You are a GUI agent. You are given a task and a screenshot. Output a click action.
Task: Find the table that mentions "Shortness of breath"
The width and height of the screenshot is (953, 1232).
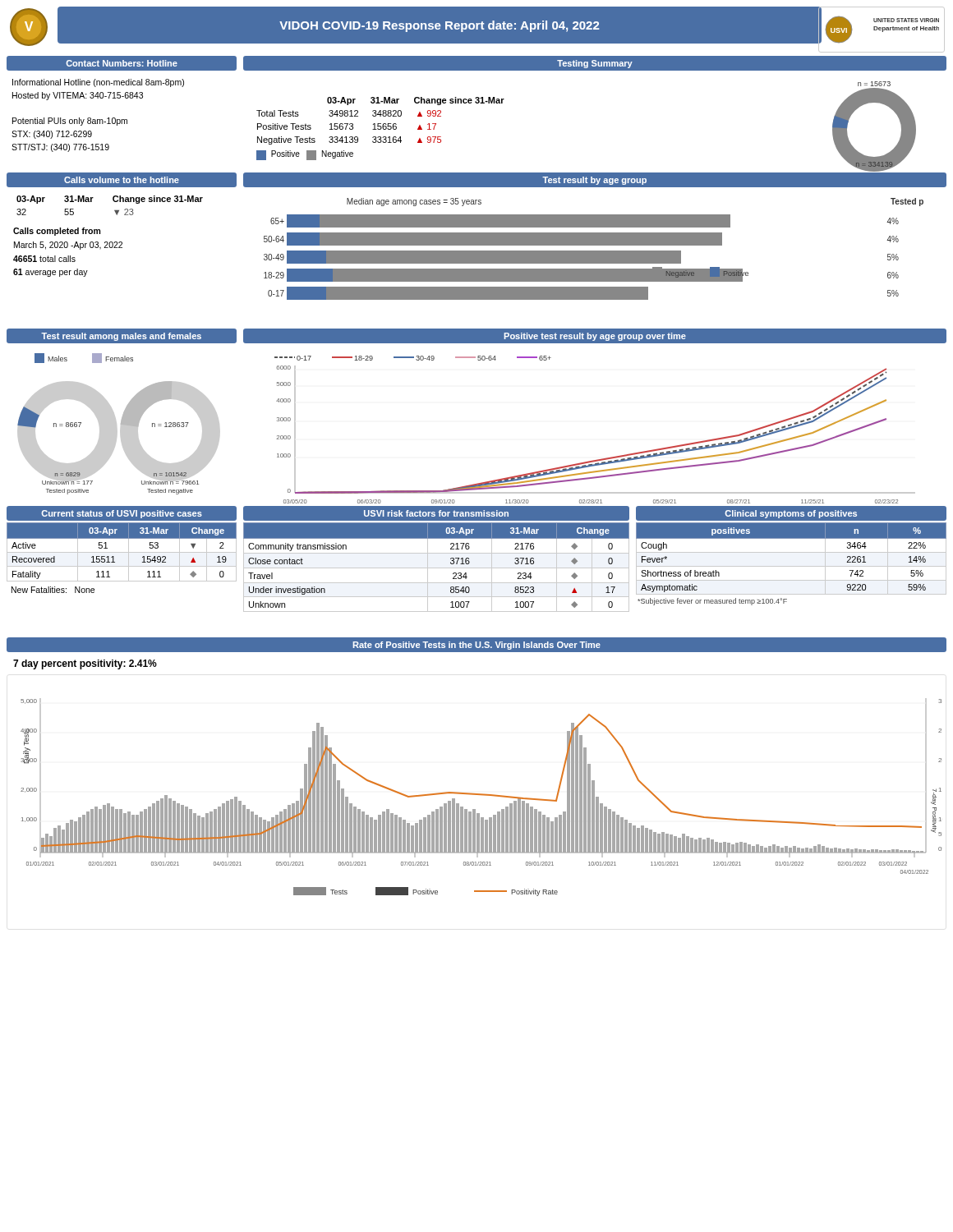791,559
